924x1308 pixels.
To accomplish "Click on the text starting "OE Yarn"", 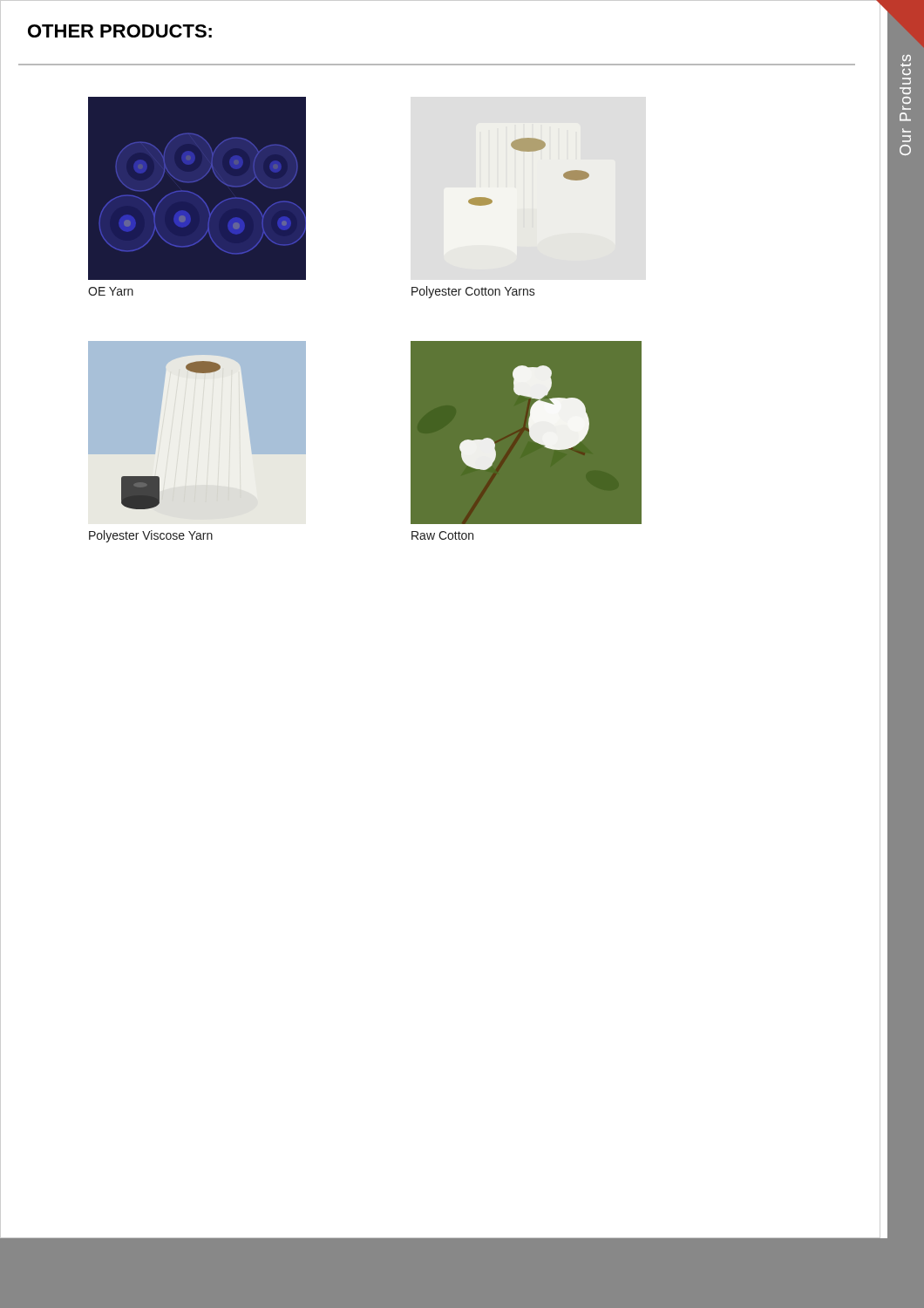I will (x=111, y=291).
